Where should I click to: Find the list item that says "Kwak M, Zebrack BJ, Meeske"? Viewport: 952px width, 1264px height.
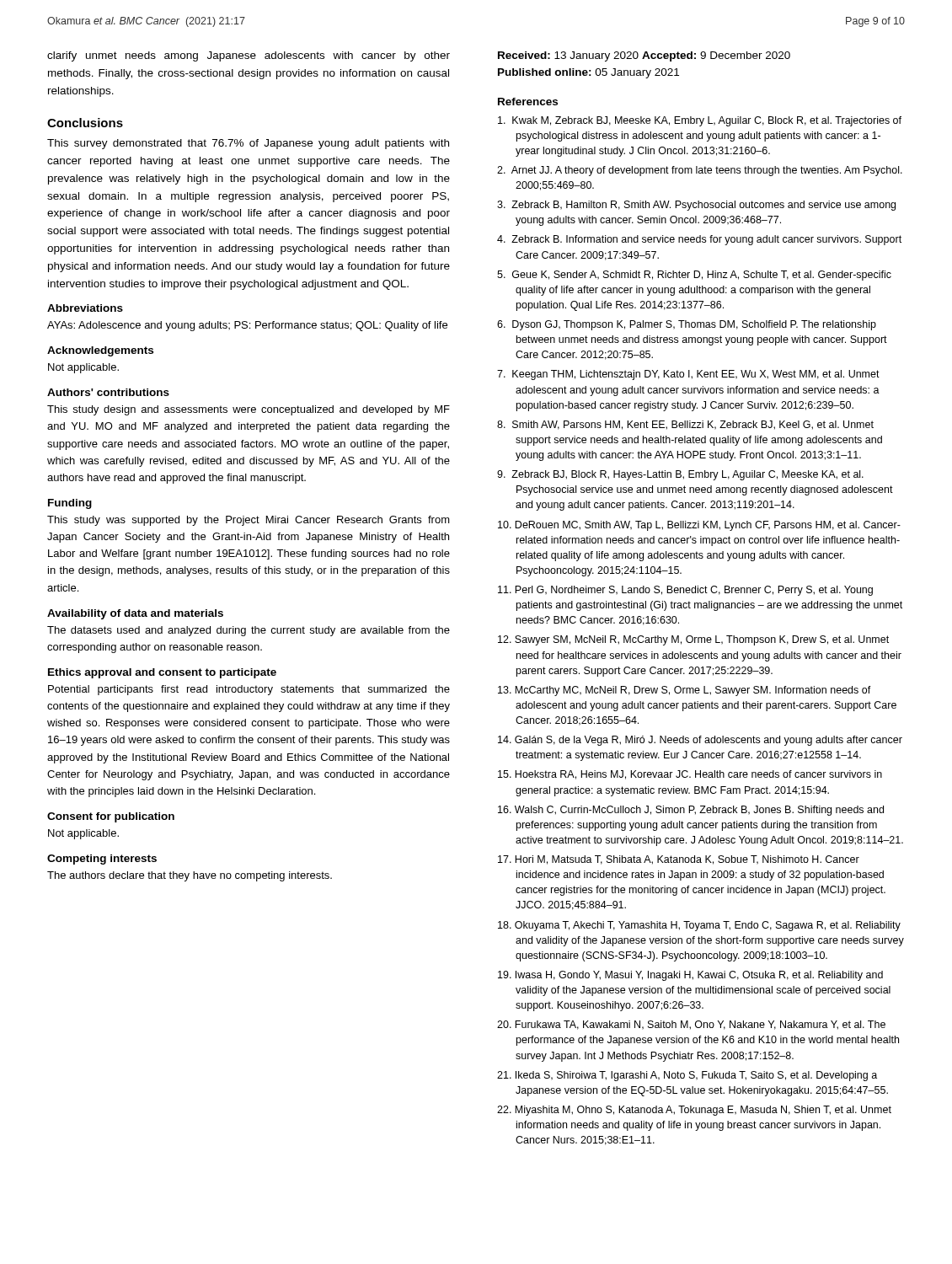699,135
